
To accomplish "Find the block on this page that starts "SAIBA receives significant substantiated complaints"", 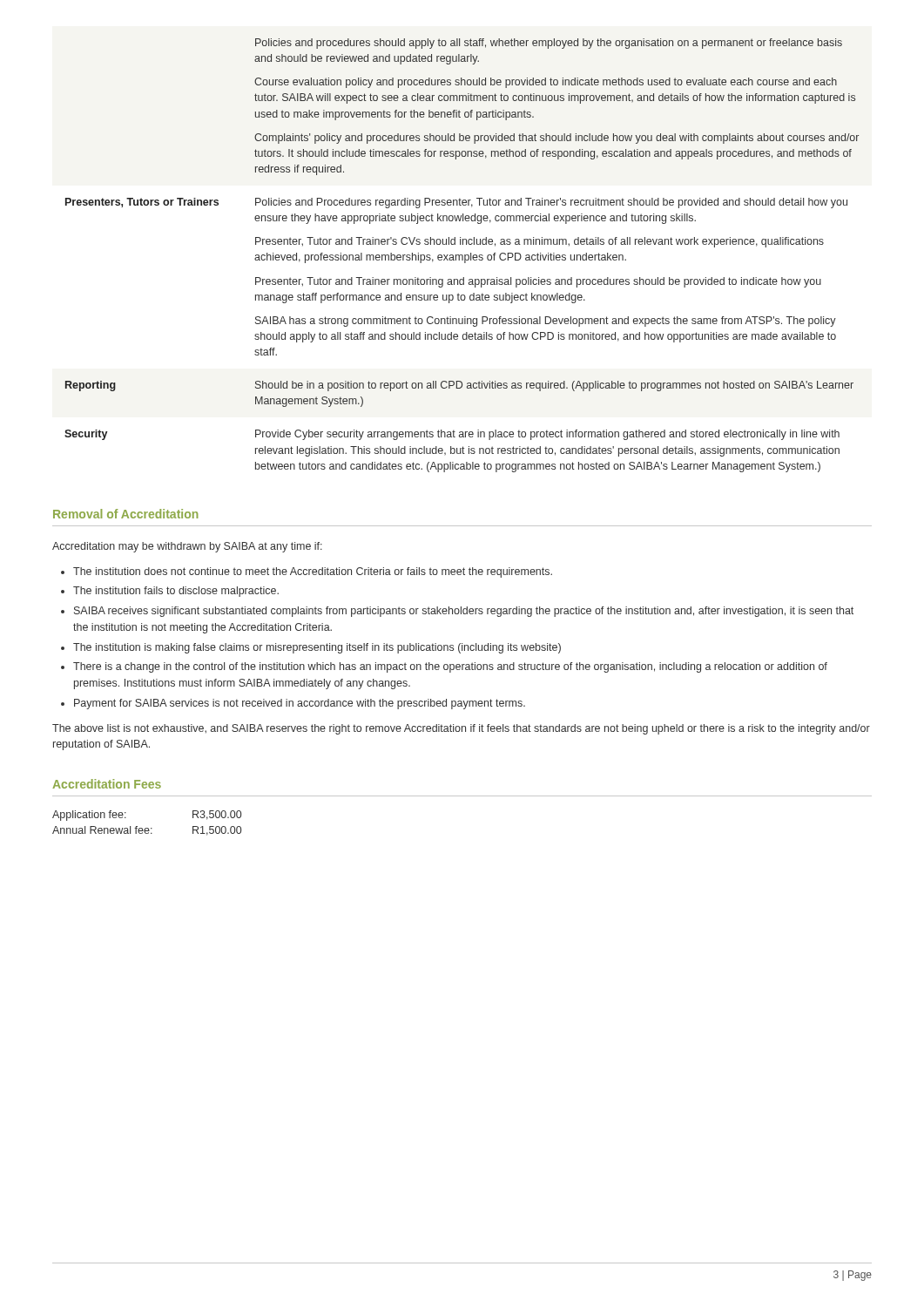I will pos(463,619).
